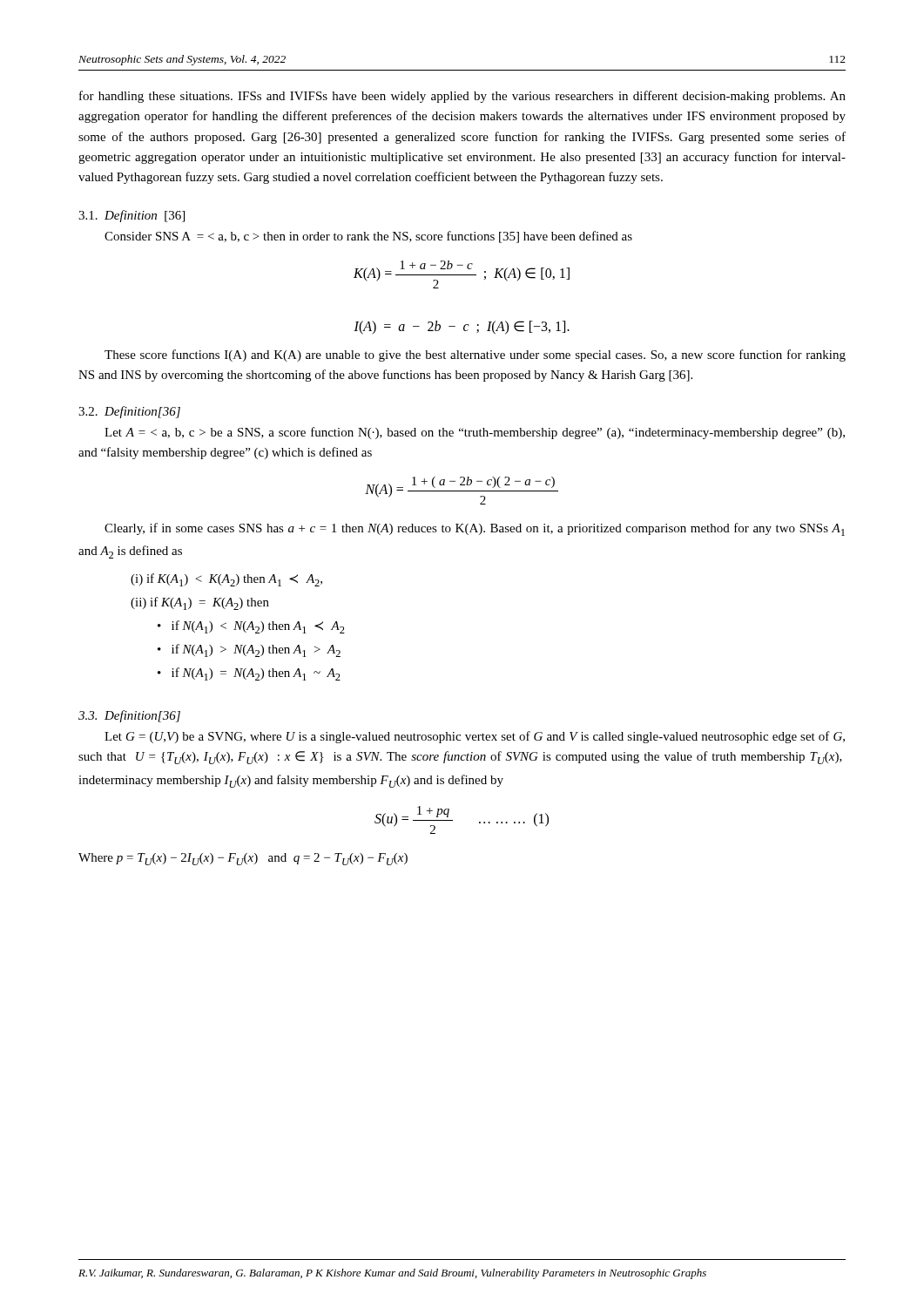Screen dimensions: 1307x924
Task: Select the region starting "for handling these situations. IFSs and"
Action: (x=462, y=136)
